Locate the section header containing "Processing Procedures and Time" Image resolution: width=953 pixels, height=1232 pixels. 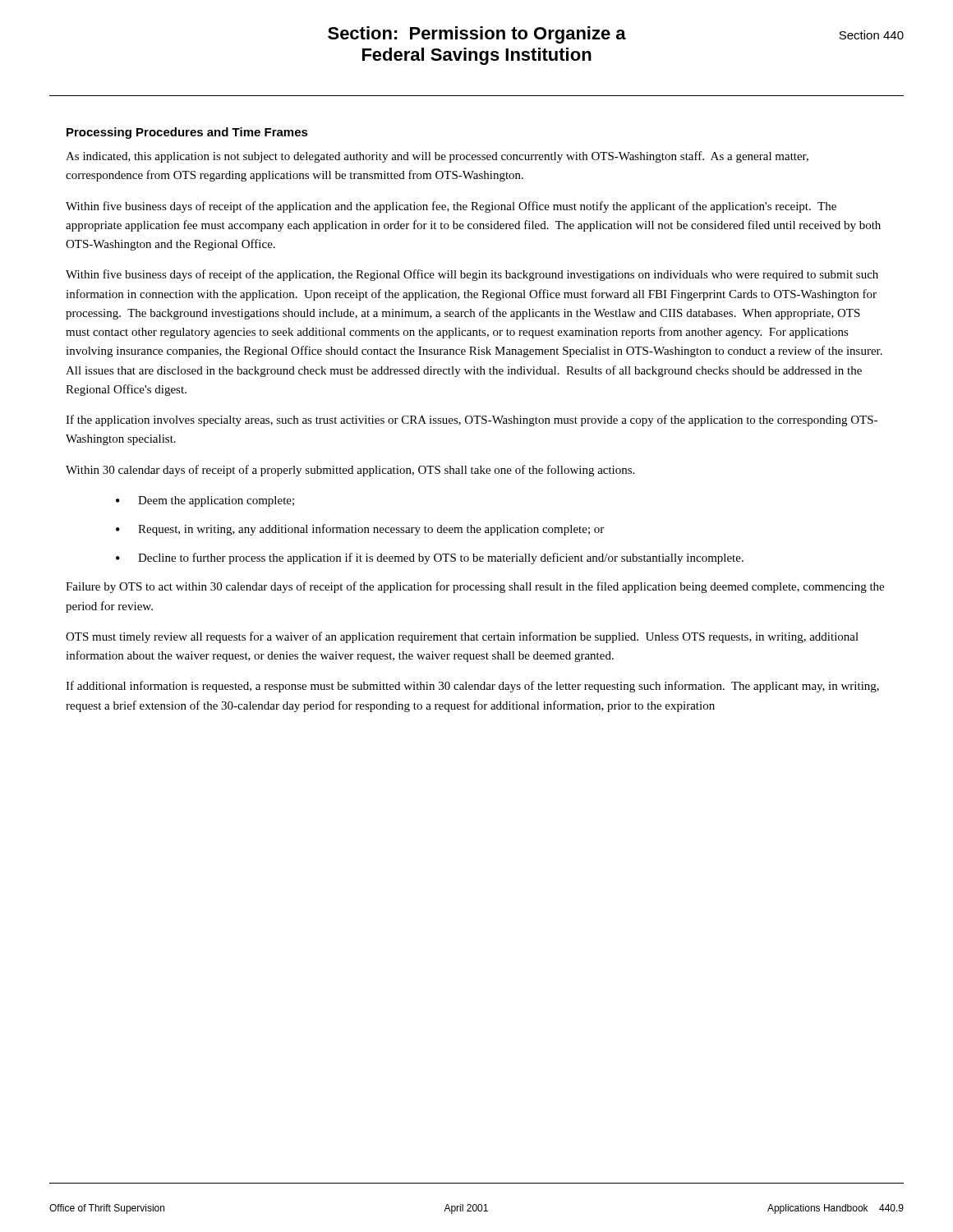tap(187, 132)
